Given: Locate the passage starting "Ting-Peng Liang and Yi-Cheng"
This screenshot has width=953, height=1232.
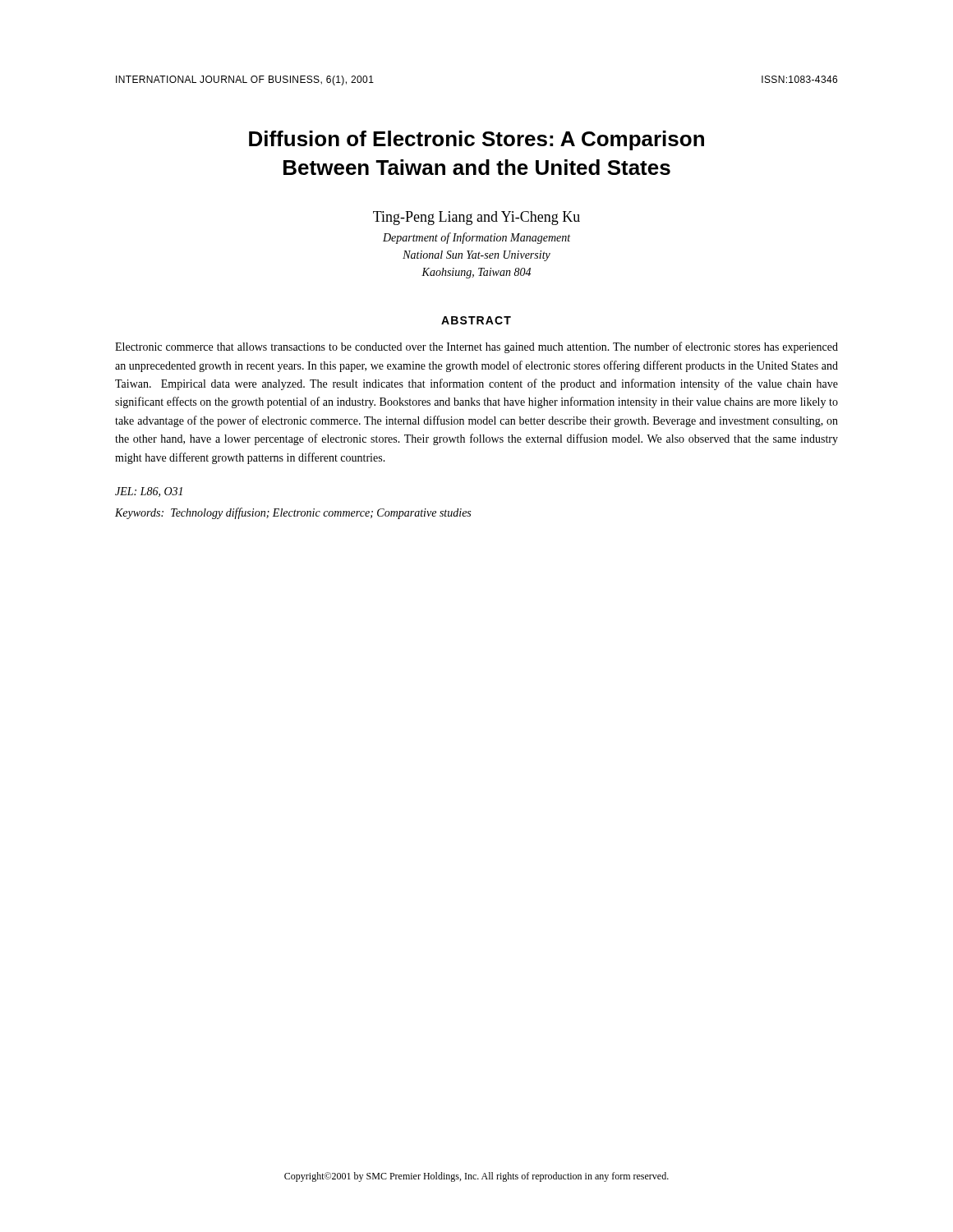Looking at the screenshot, I should tap(476, 245).
